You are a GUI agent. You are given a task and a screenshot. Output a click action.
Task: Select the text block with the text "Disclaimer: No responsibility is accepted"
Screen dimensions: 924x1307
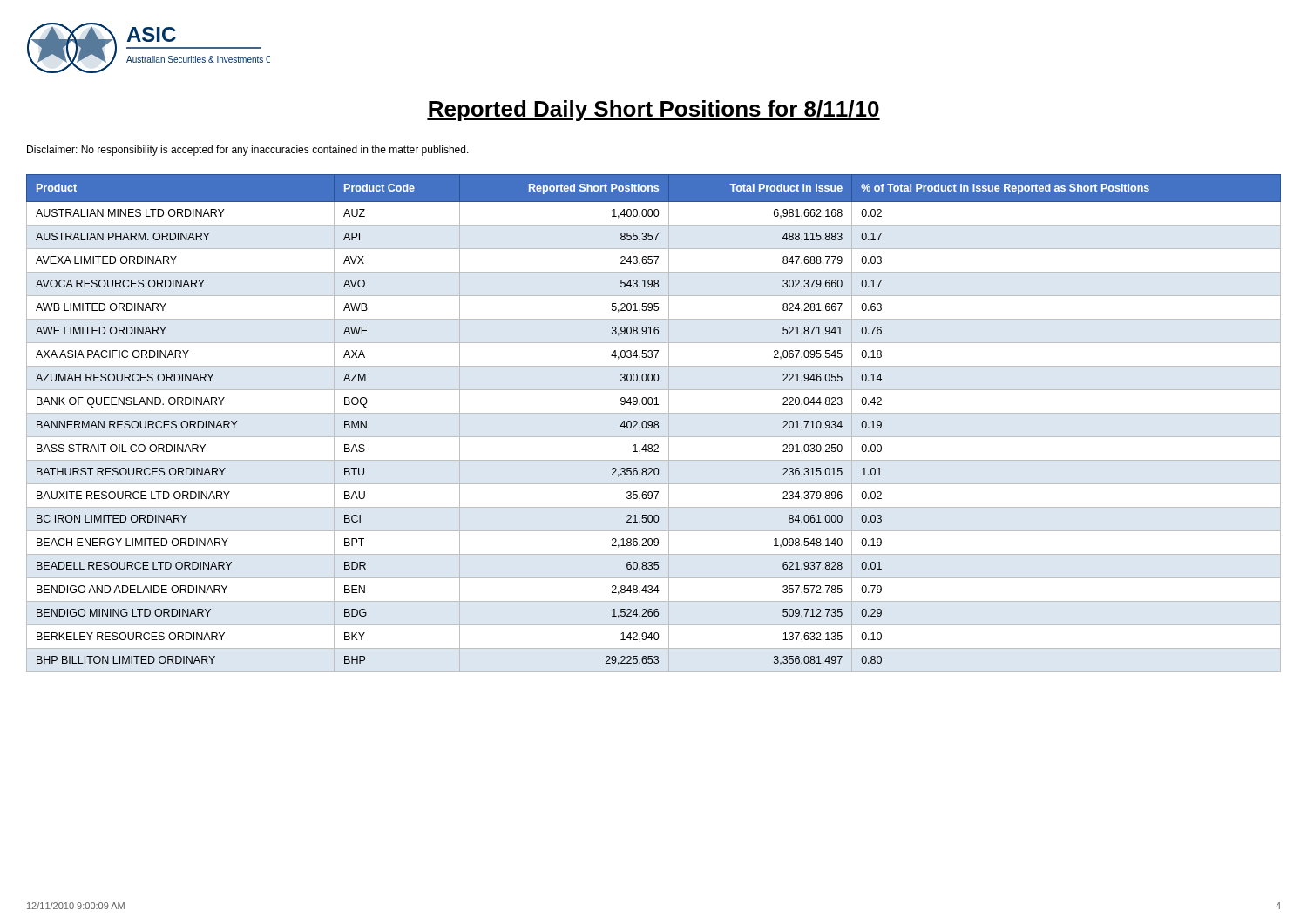[248, 150]
